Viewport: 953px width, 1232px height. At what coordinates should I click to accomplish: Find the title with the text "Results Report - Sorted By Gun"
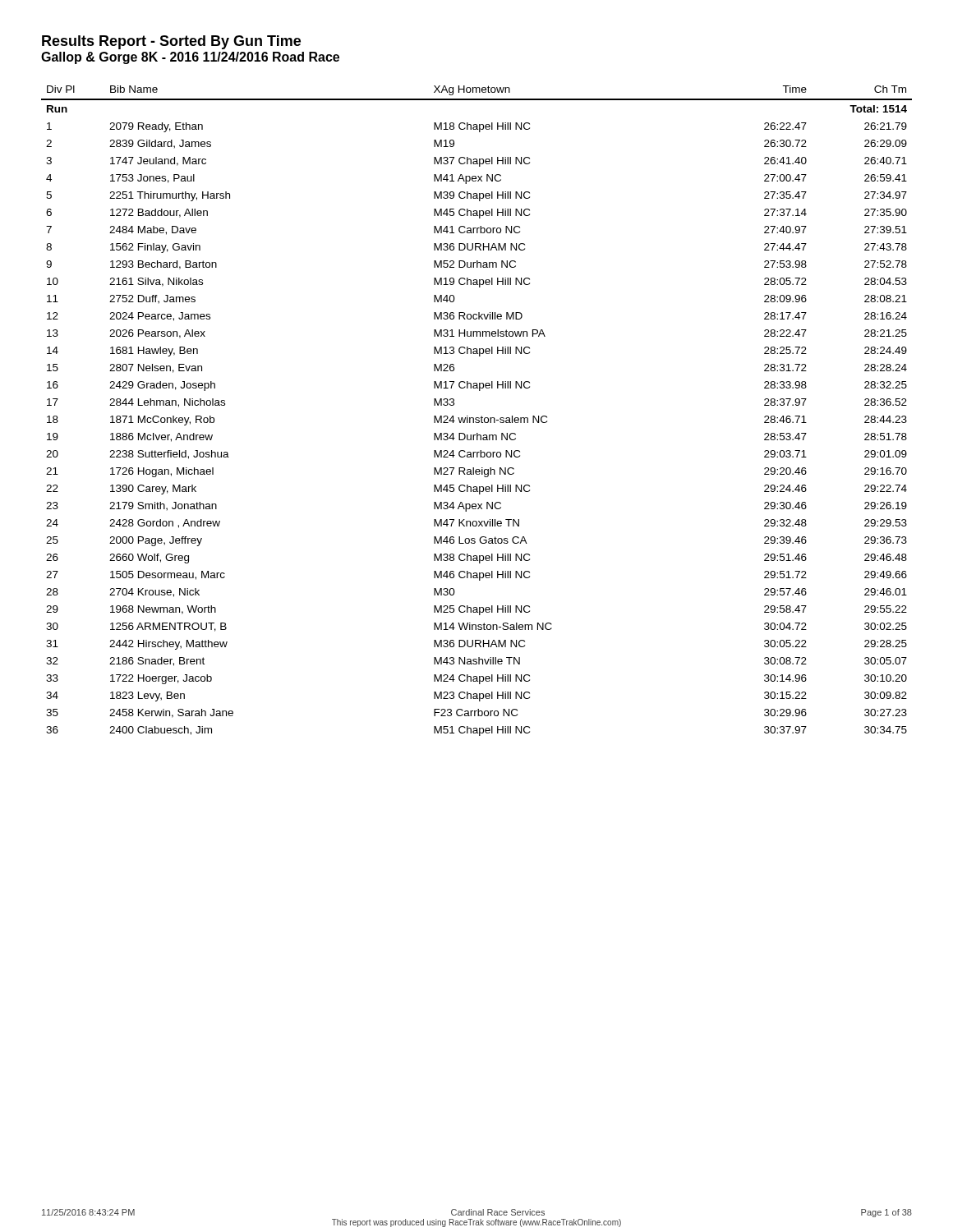[x=171, y=42]
